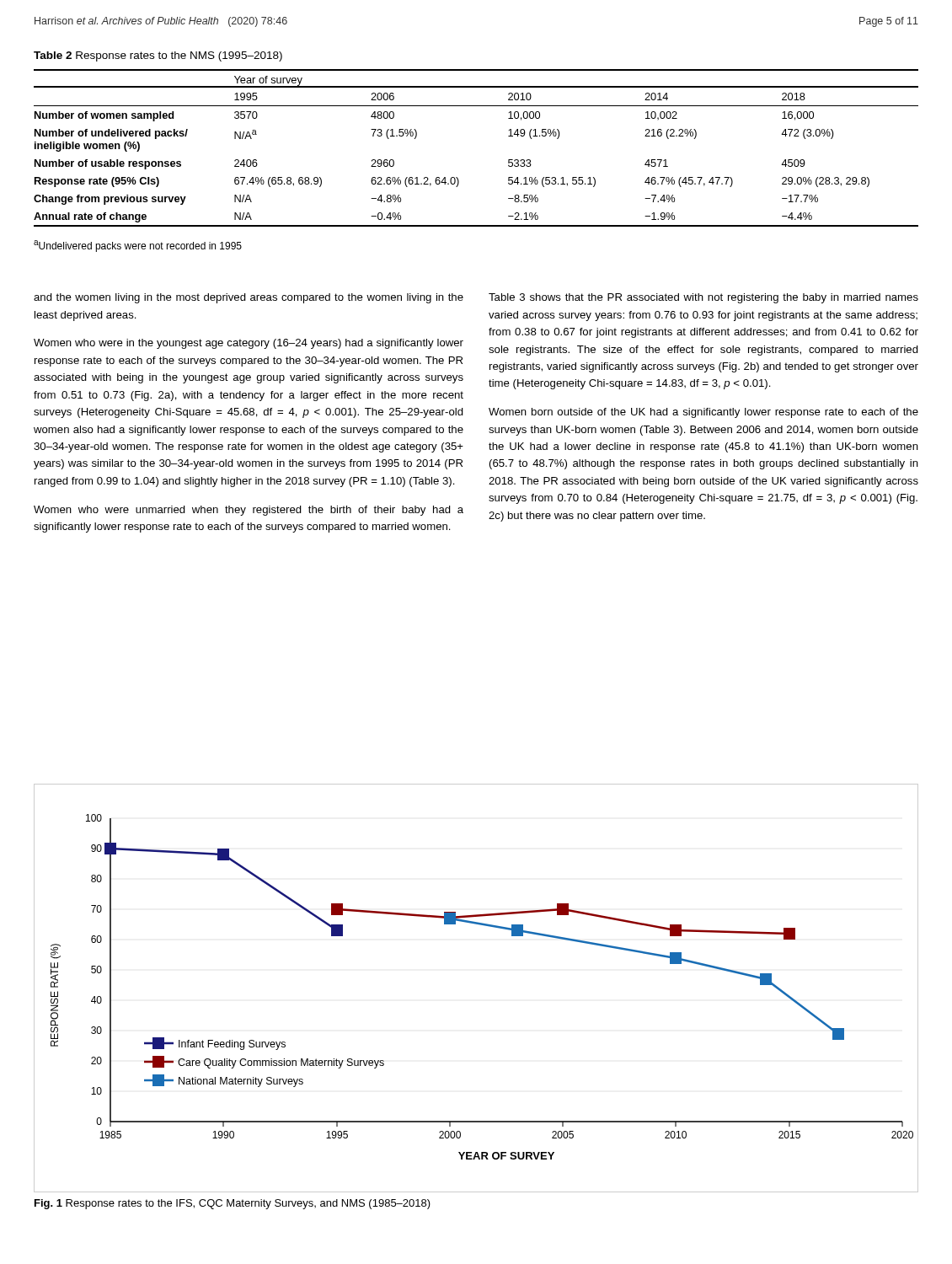This screenshot has height=1264, width=952.
Task: Find the caption on this page that starts "Fig. 1 Response rates to the IFS, CQC"
Action: pos(232,1203)
